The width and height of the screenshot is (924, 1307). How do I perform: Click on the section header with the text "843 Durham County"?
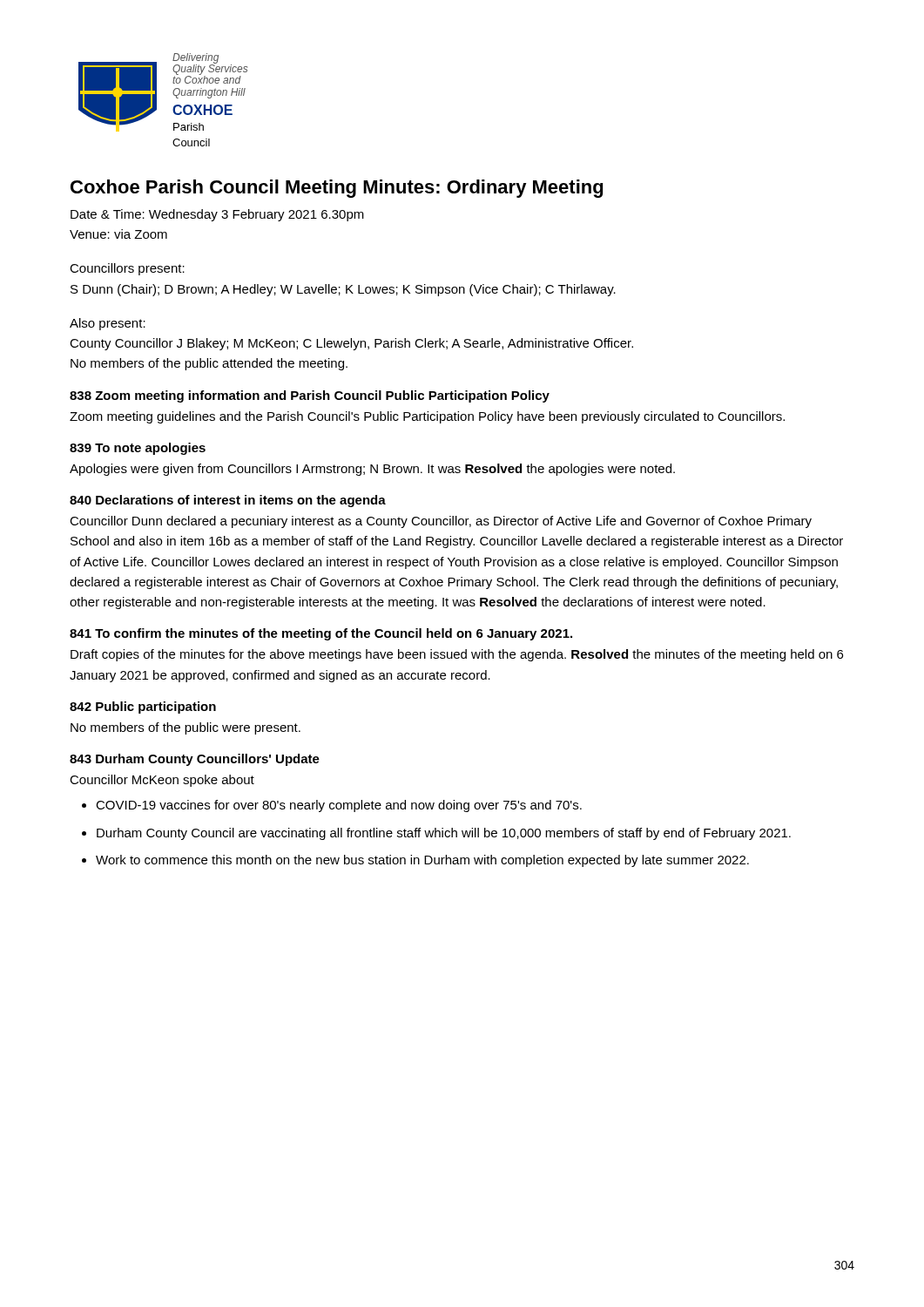pos(195,760)
